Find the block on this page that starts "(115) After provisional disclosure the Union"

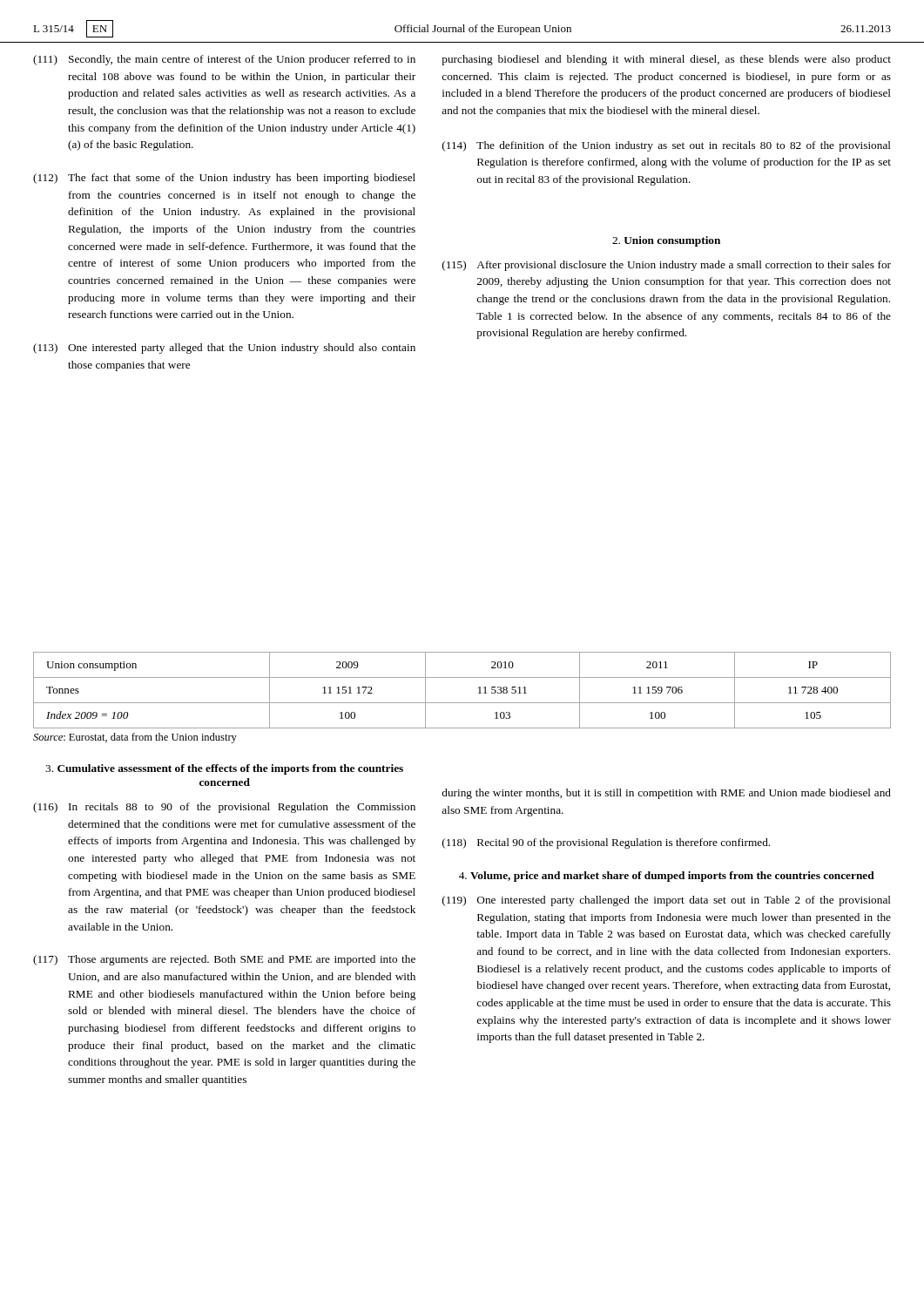pyautogui.click(x=666, y=299)
